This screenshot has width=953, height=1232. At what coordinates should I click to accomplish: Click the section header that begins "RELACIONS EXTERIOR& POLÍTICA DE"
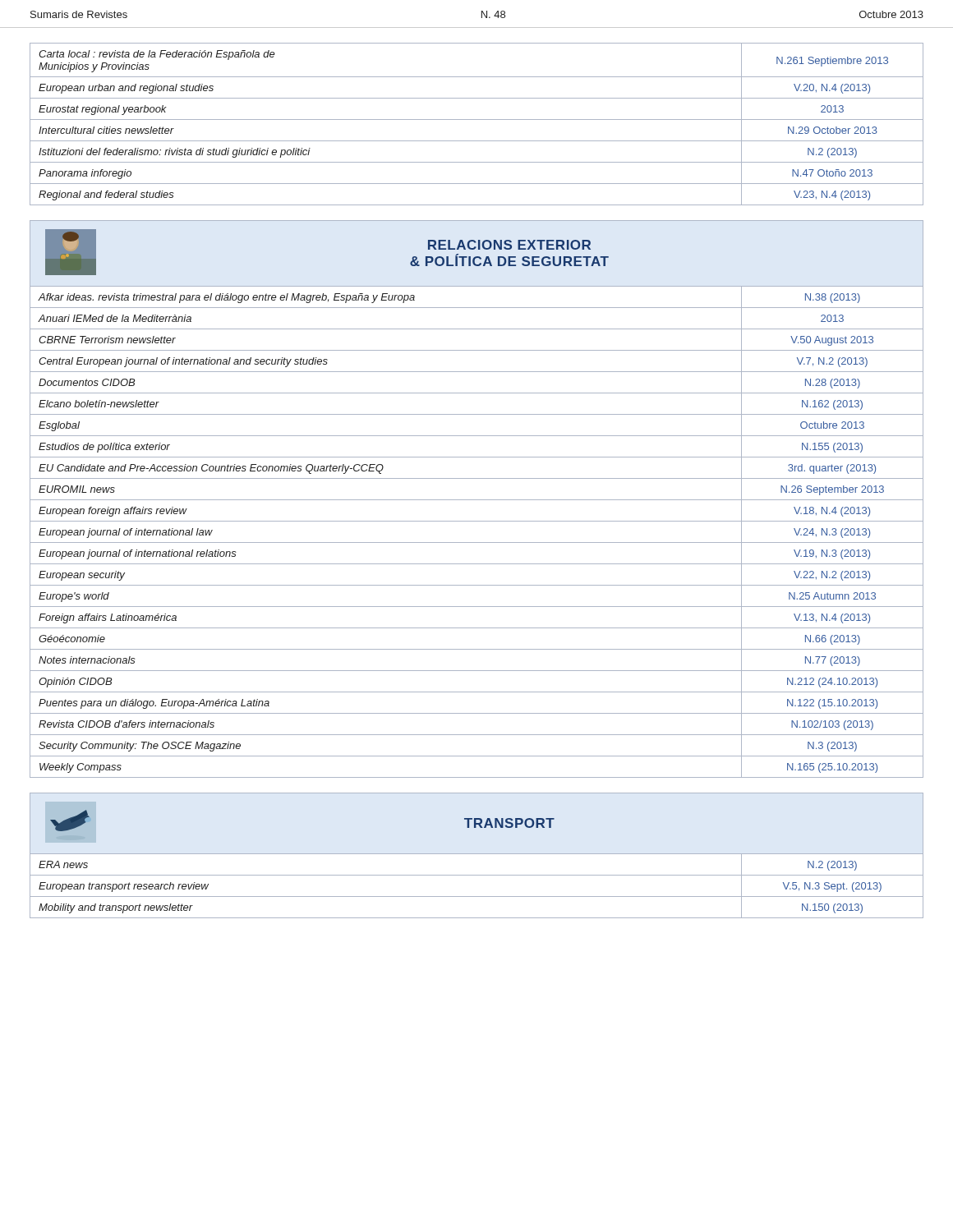coord(476,253)
